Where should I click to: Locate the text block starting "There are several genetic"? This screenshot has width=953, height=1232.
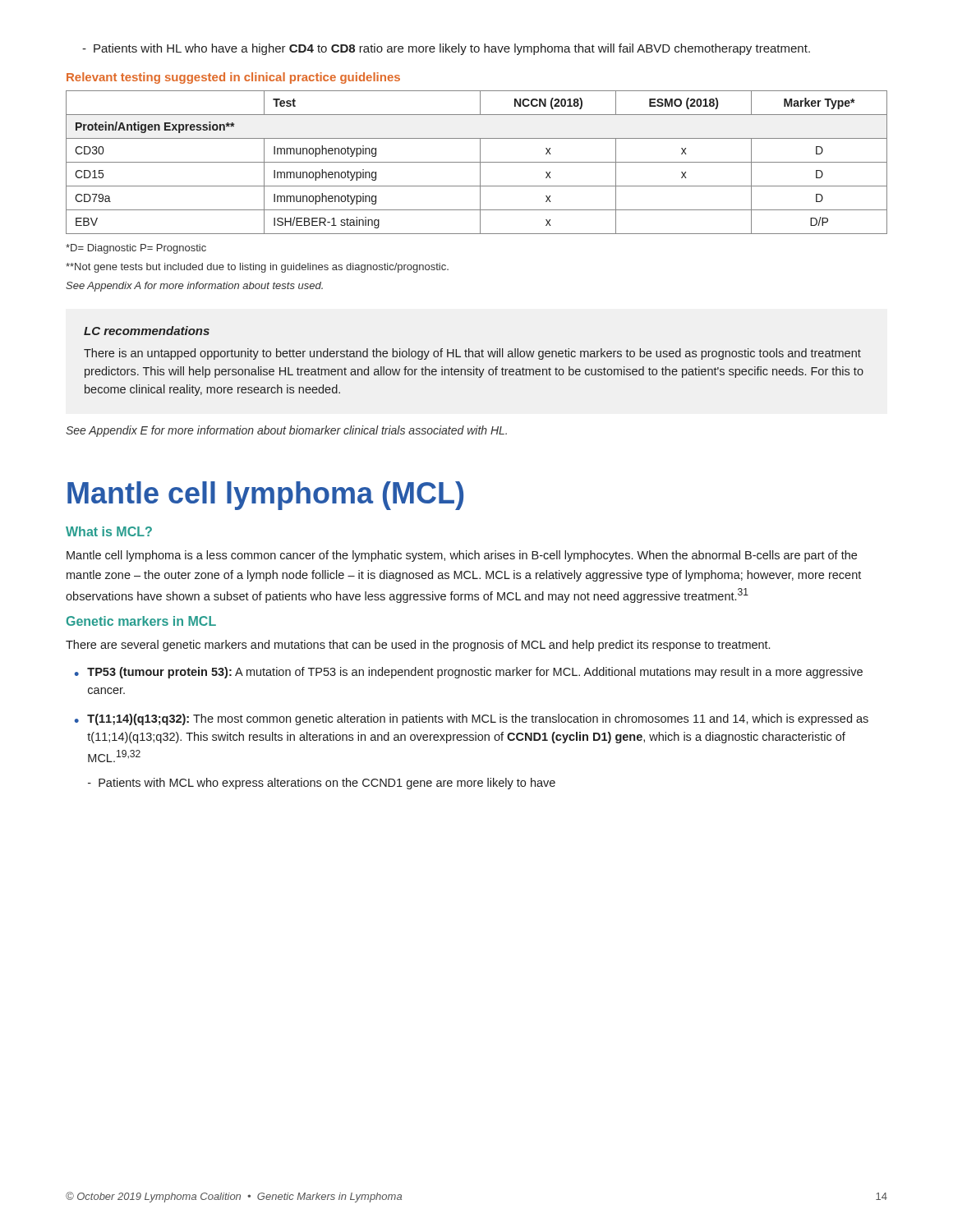click(x=418, y=645)
